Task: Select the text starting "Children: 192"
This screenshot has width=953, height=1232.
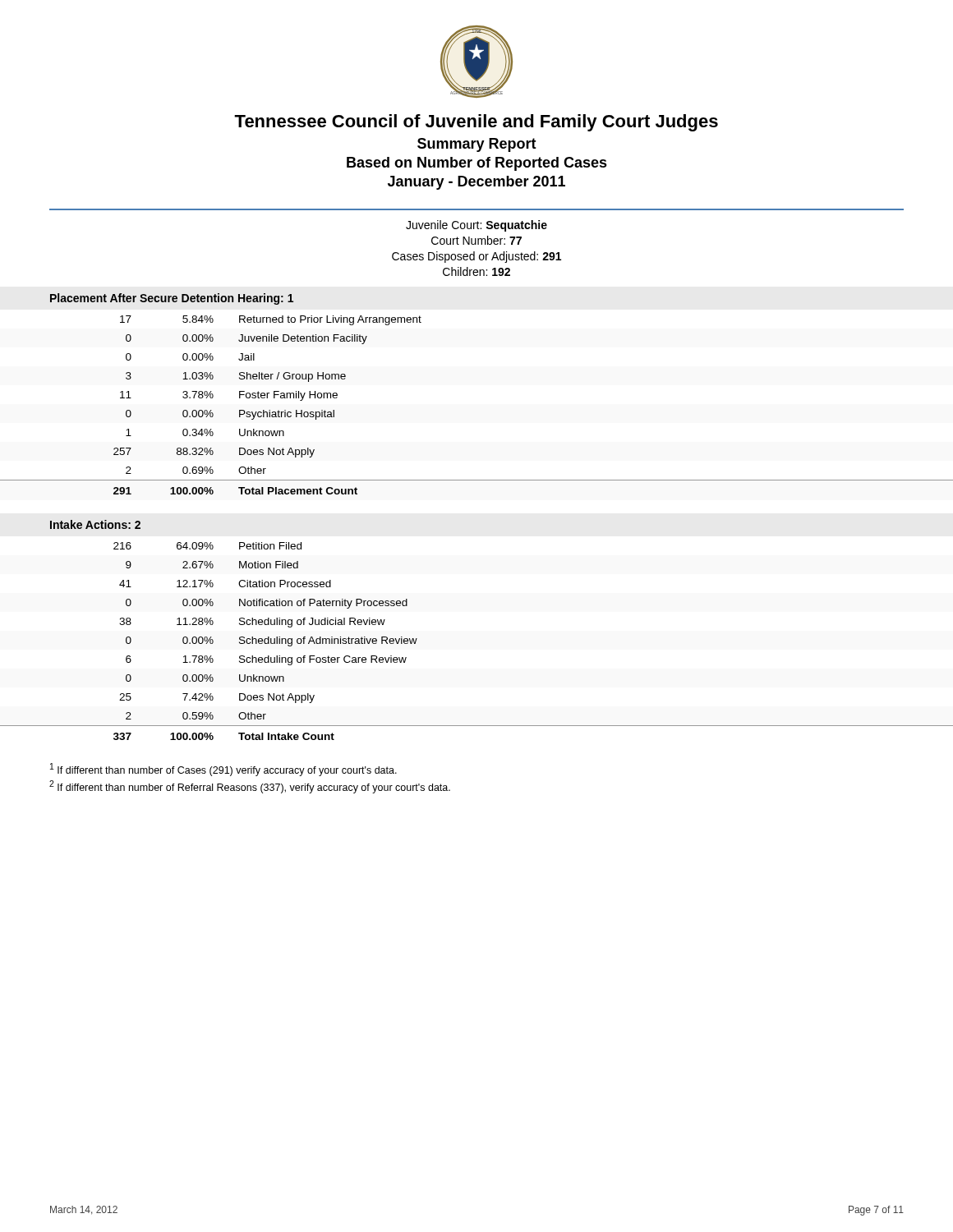Action: click(x=476, y=272)
